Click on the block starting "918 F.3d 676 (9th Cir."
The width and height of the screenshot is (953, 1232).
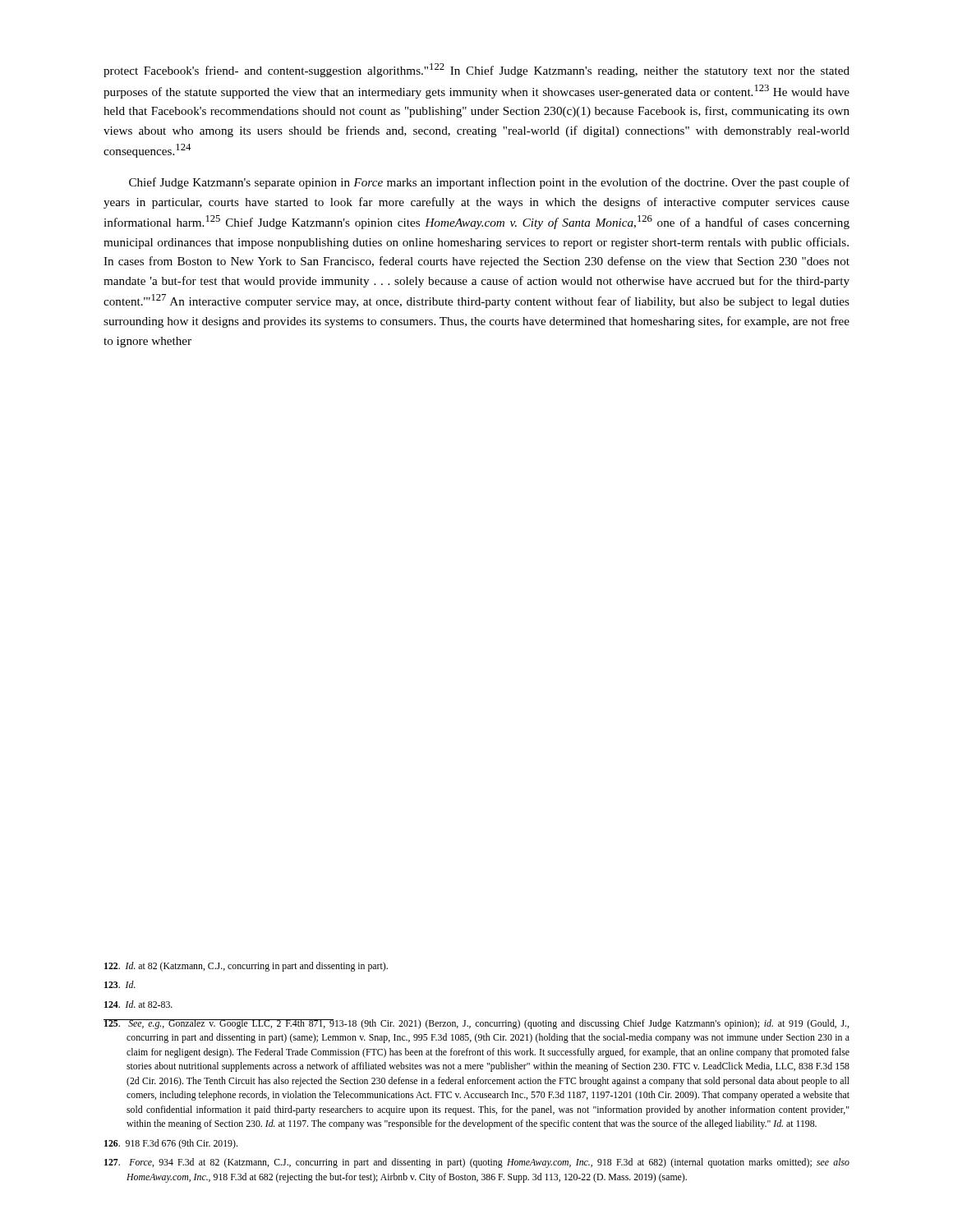171,1143
